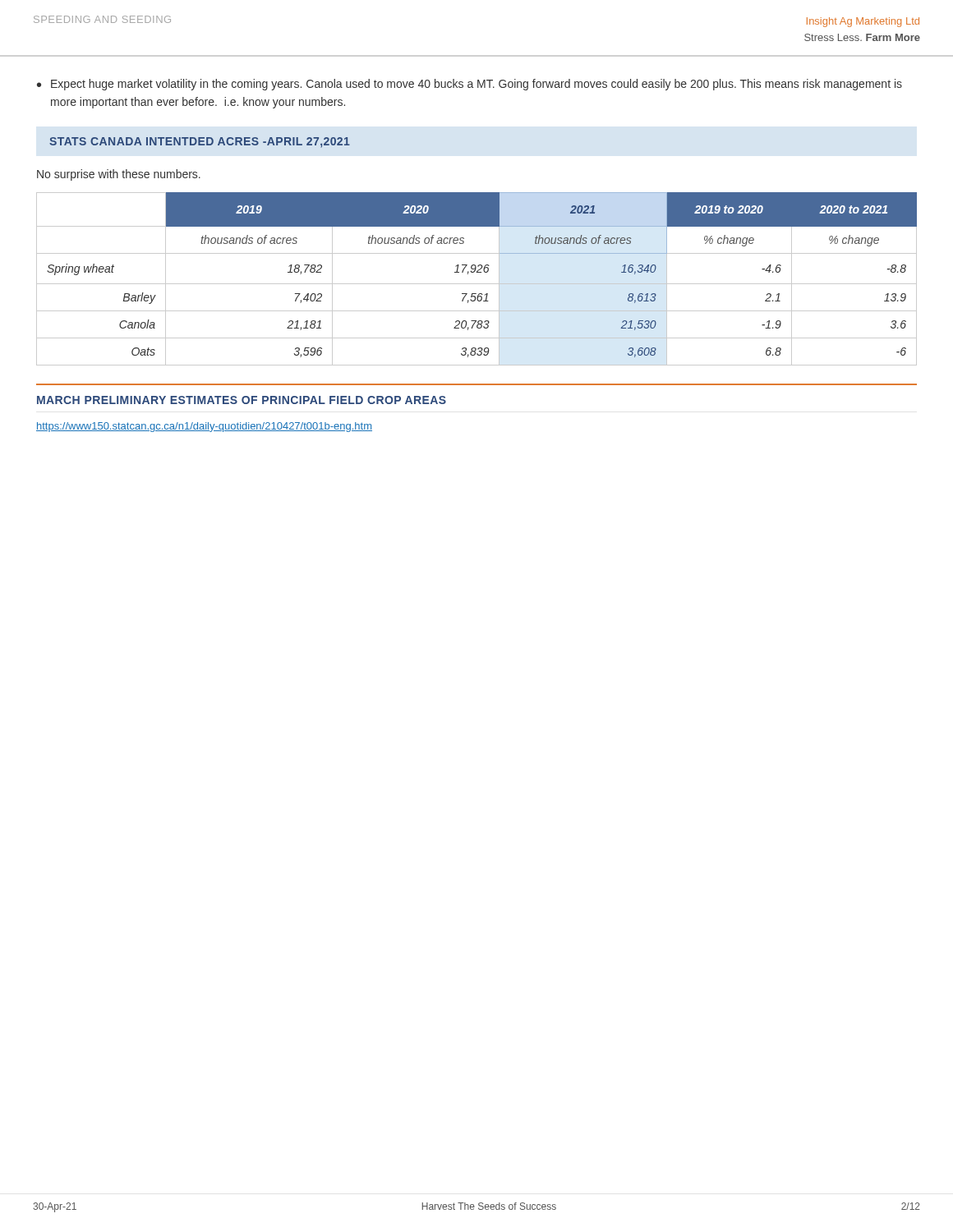Find the text starting "MARCH PRELIMINARY ESTIMATES OF"
The image size is (953, 1232).
pyautogui.click(x=241, y=400)
